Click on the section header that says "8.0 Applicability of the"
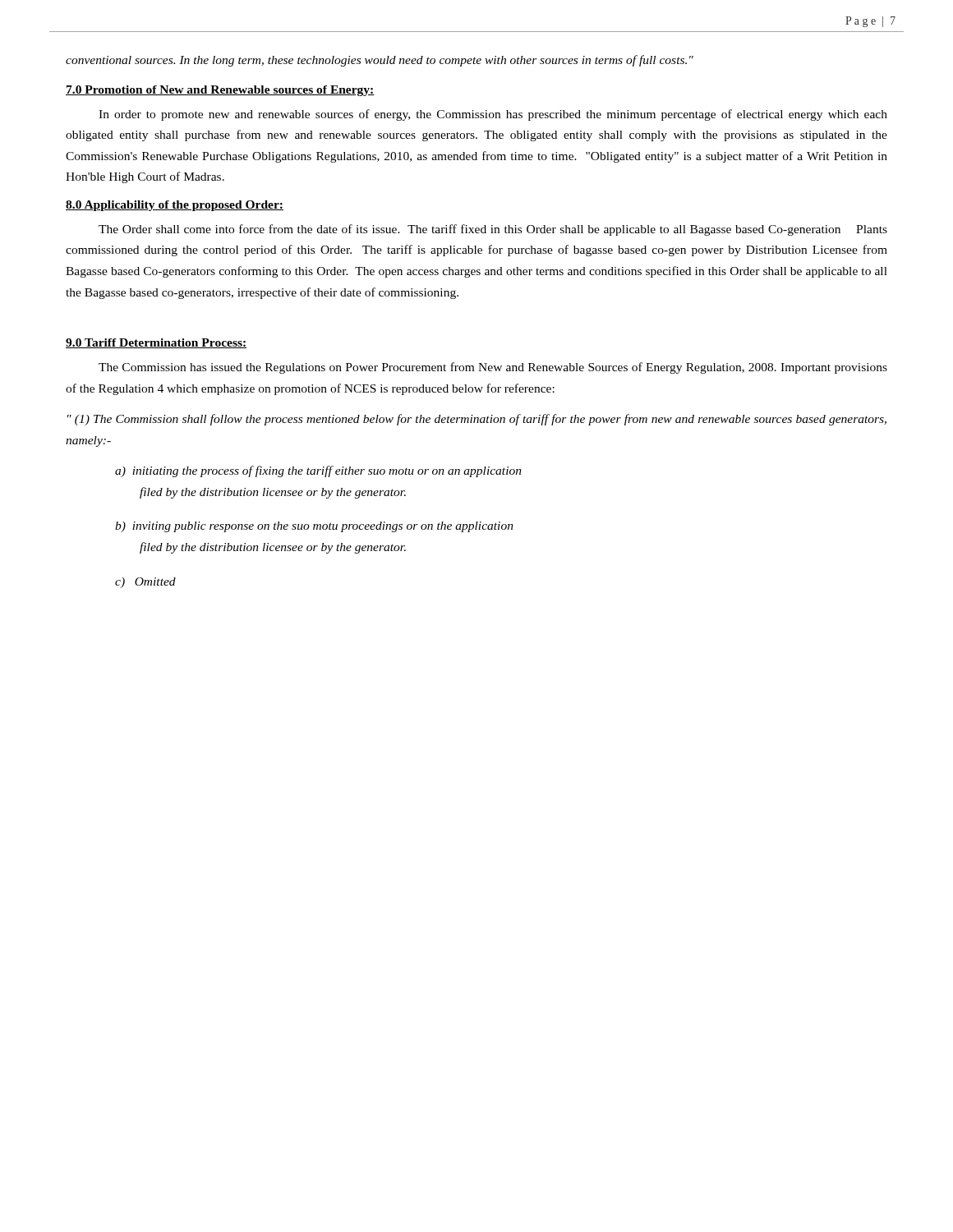Screen dimensions: 1232x953 [x=175, y=204]
